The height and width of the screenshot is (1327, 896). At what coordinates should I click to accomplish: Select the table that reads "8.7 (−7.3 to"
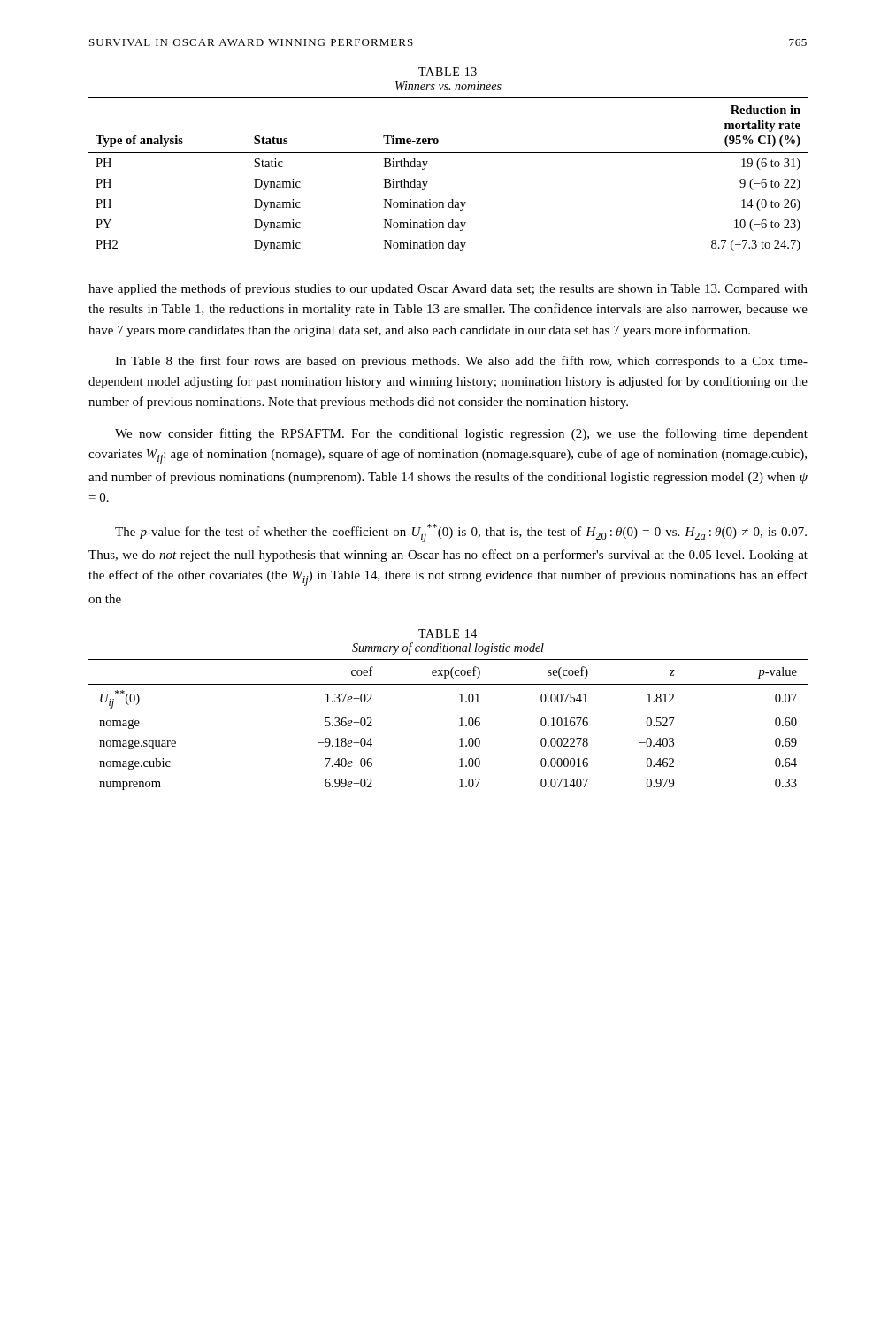coord(448,177)
